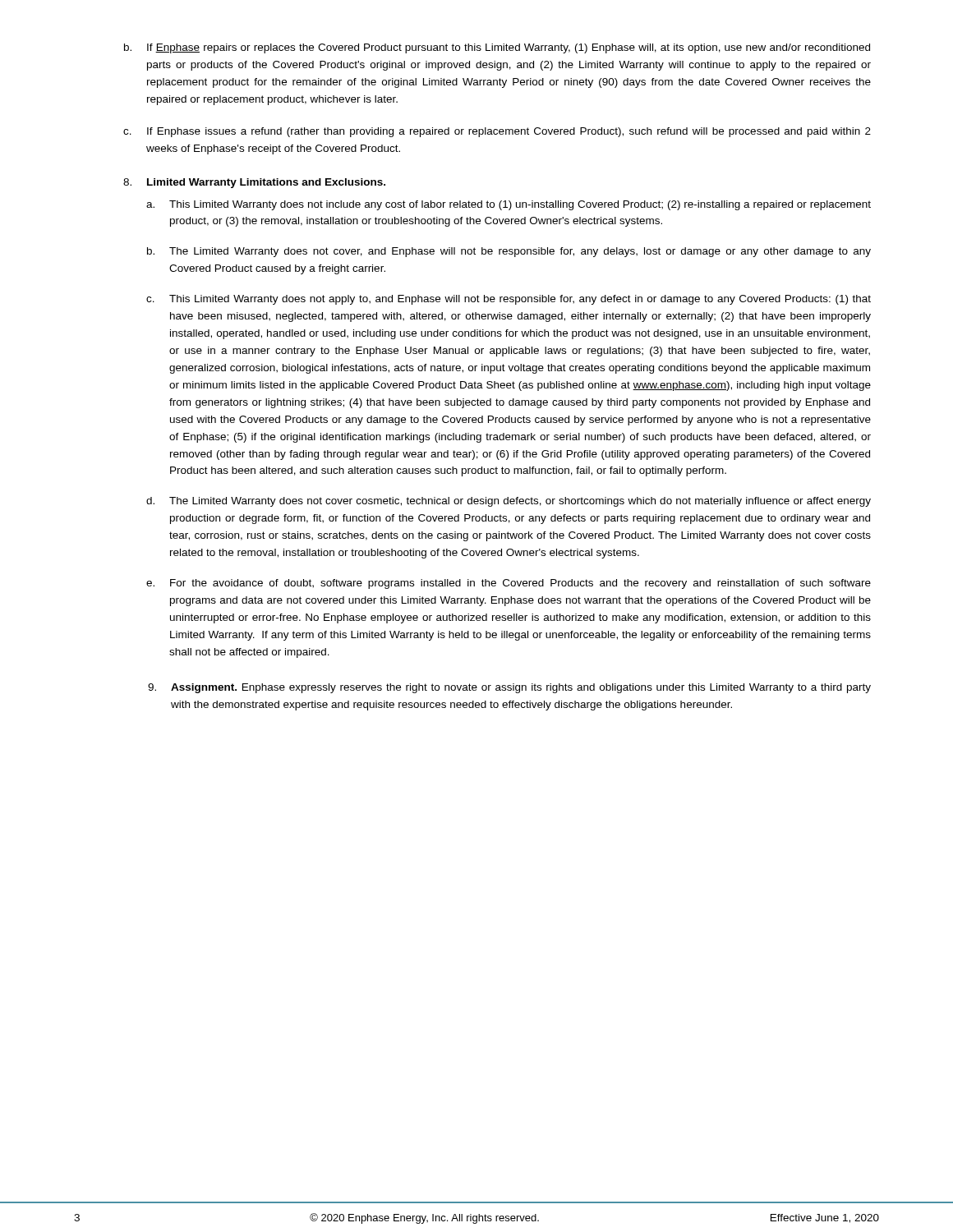Locate the list item that says "9. Assignment. Enphase expressly reserves"
The image size is (953, 1232).
509,696
